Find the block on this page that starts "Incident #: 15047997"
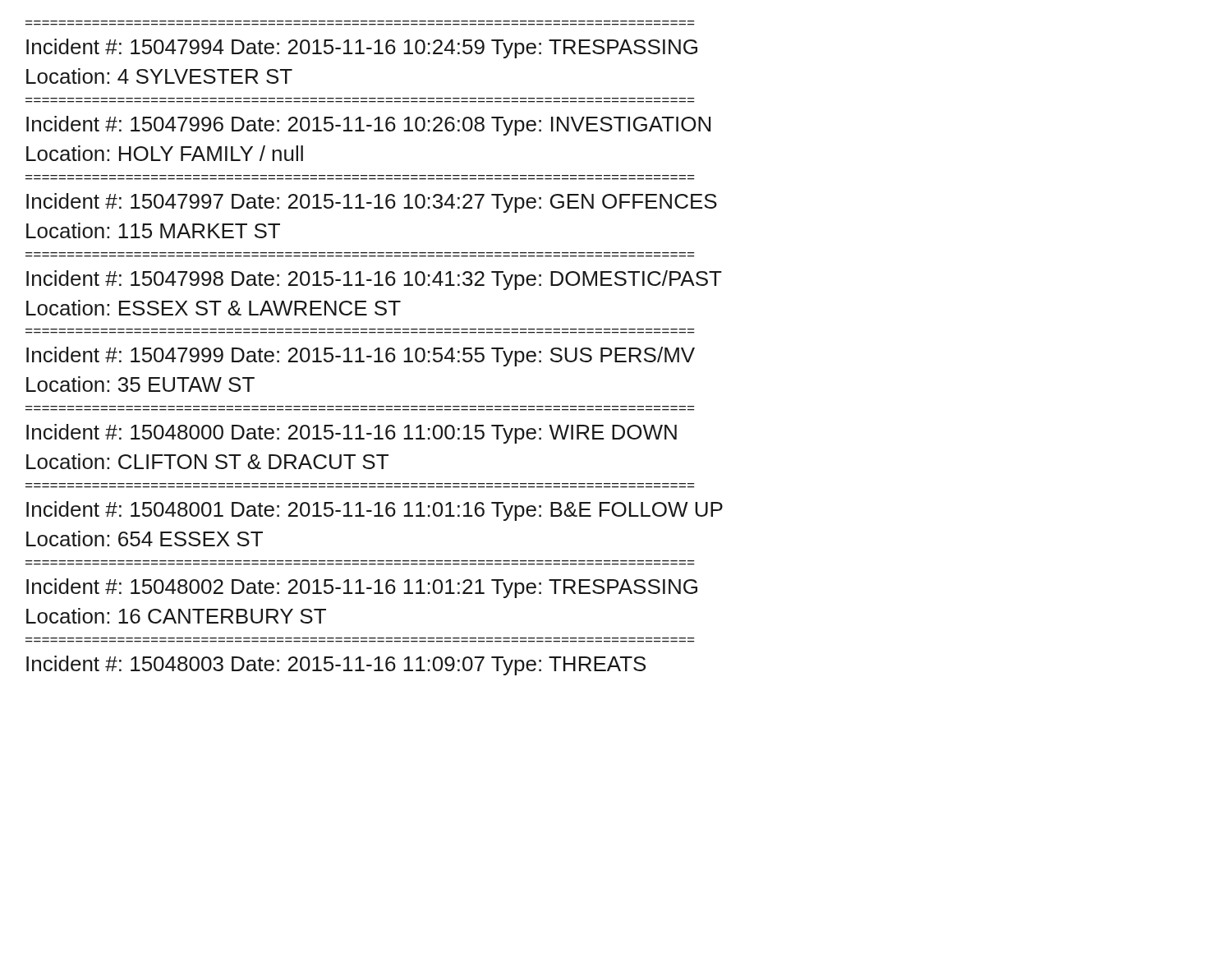 point(371,216)
